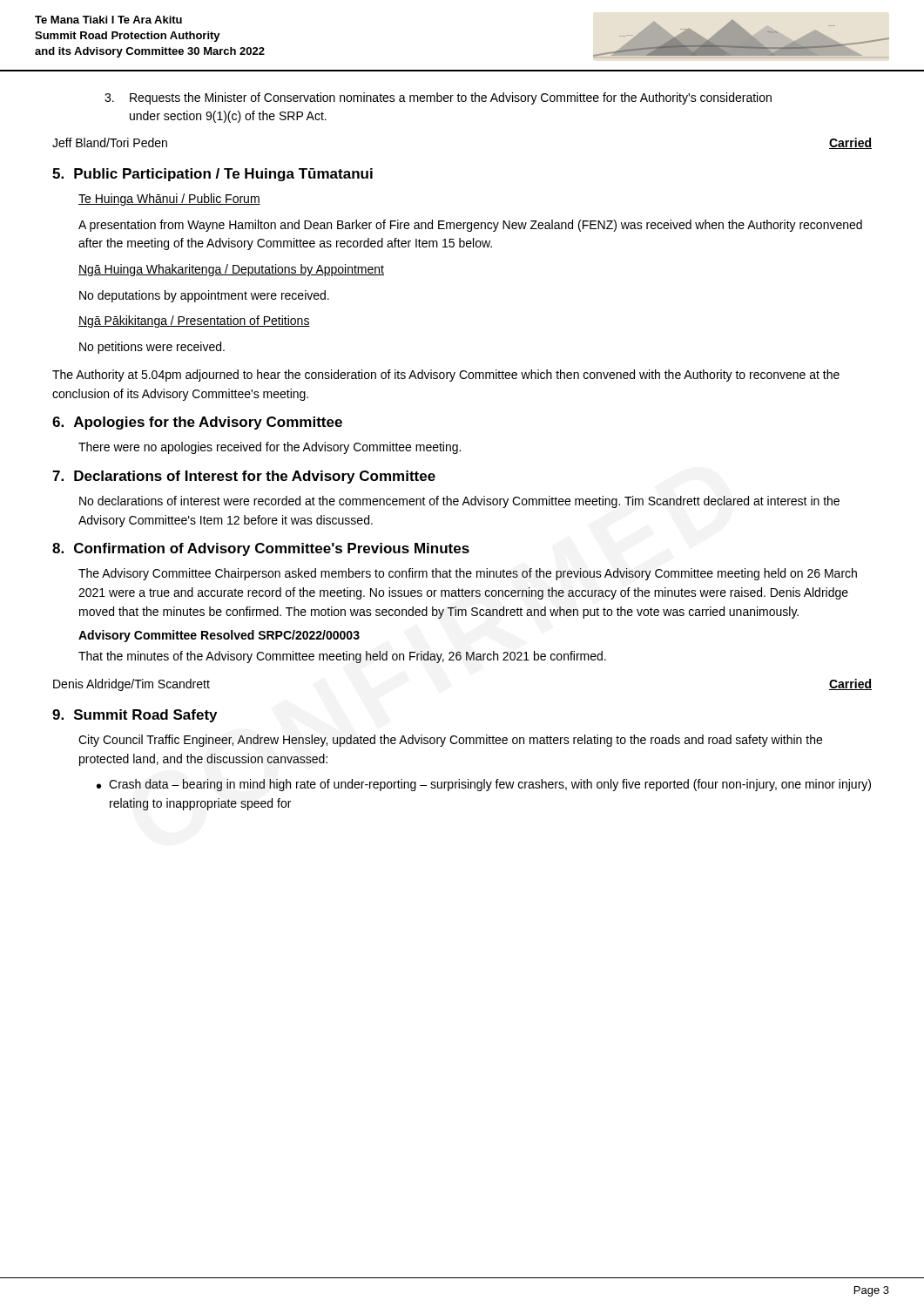Point to the region starting "8.Confirmation of Advisory Committee's Previous Minutes"
The image size is (924, 1307).
[261, 549]
